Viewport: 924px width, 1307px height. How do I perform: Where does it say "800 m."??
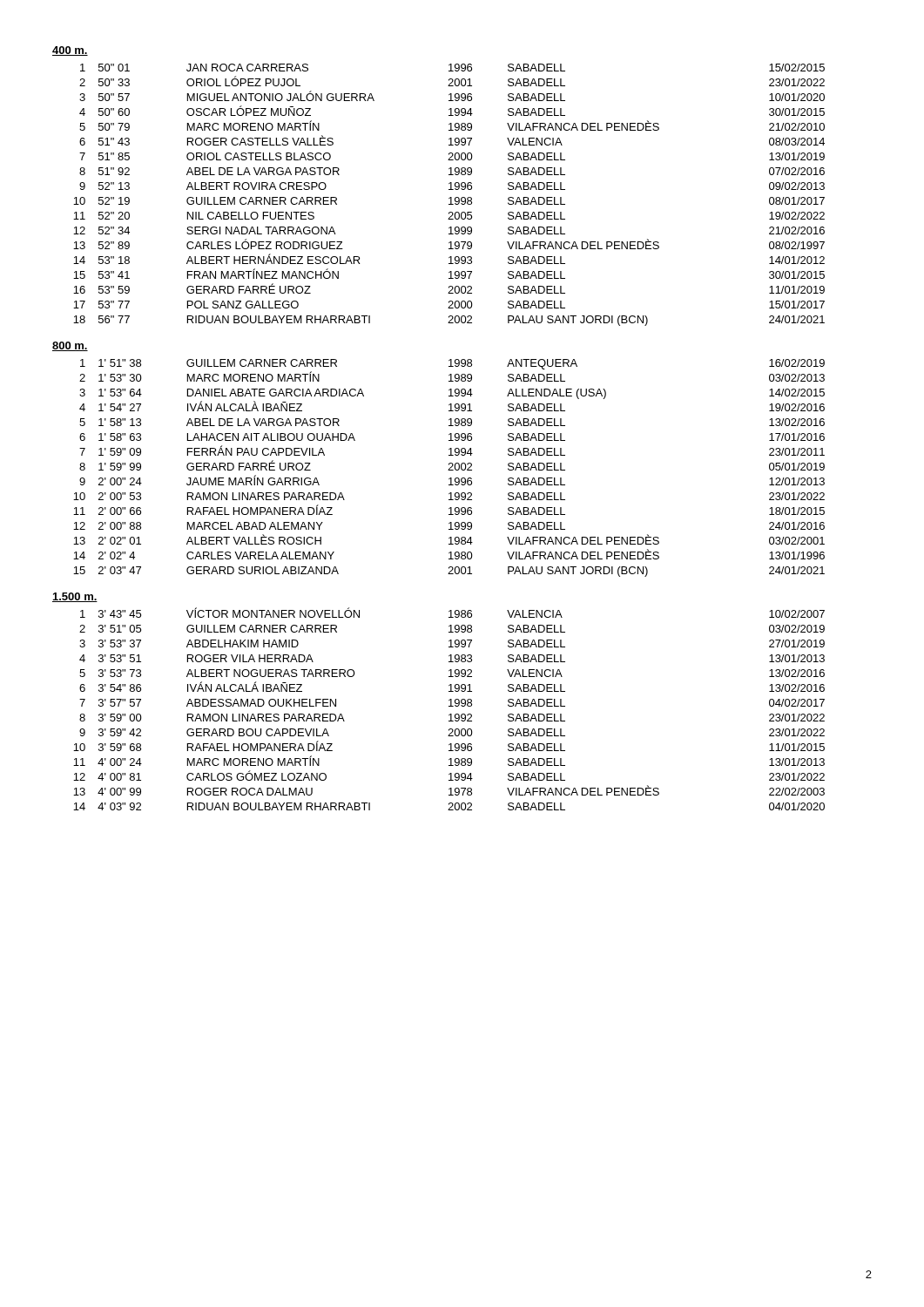(70, 345)
